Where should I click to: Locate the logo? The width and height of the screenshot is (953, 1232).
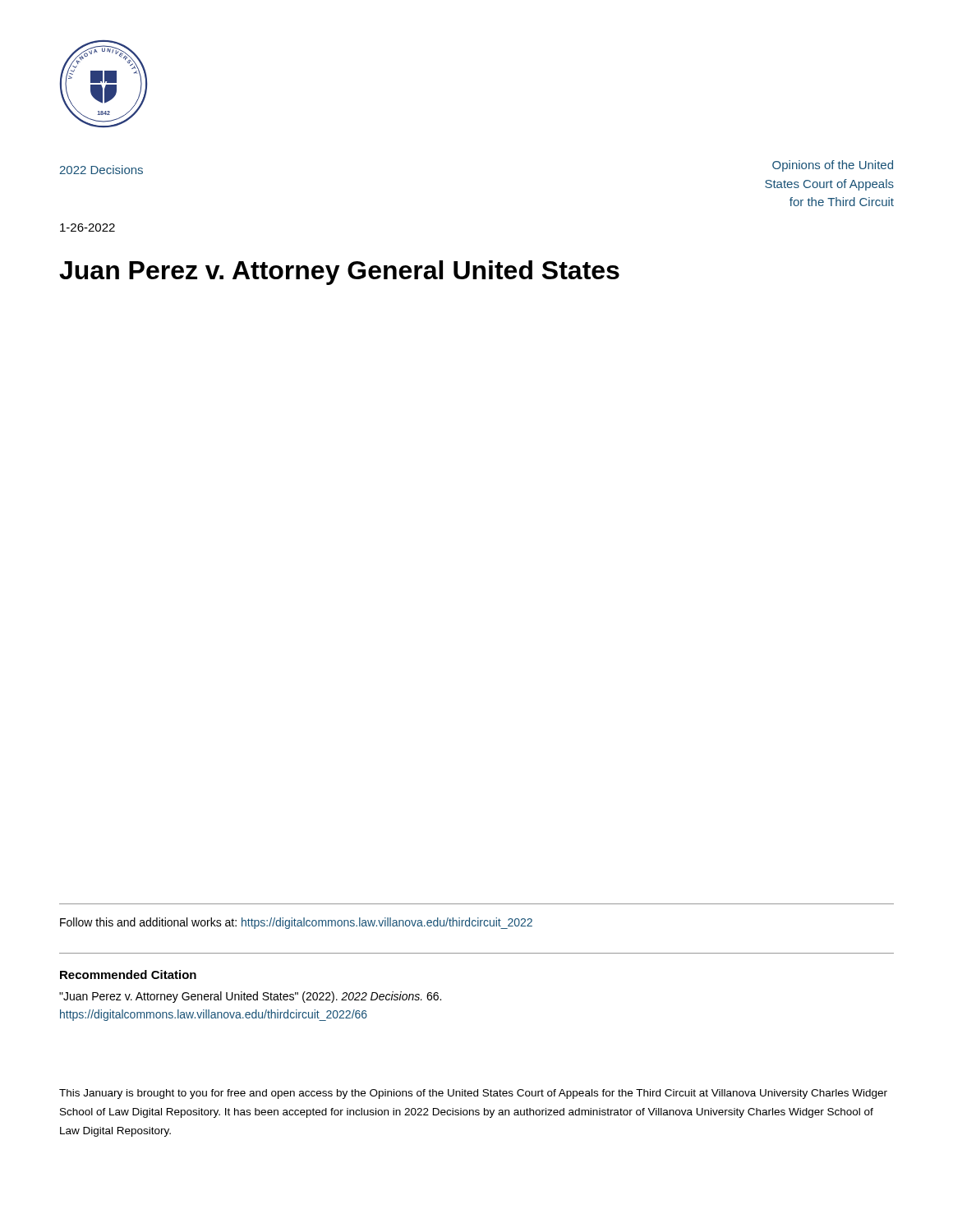coord(104,85)
